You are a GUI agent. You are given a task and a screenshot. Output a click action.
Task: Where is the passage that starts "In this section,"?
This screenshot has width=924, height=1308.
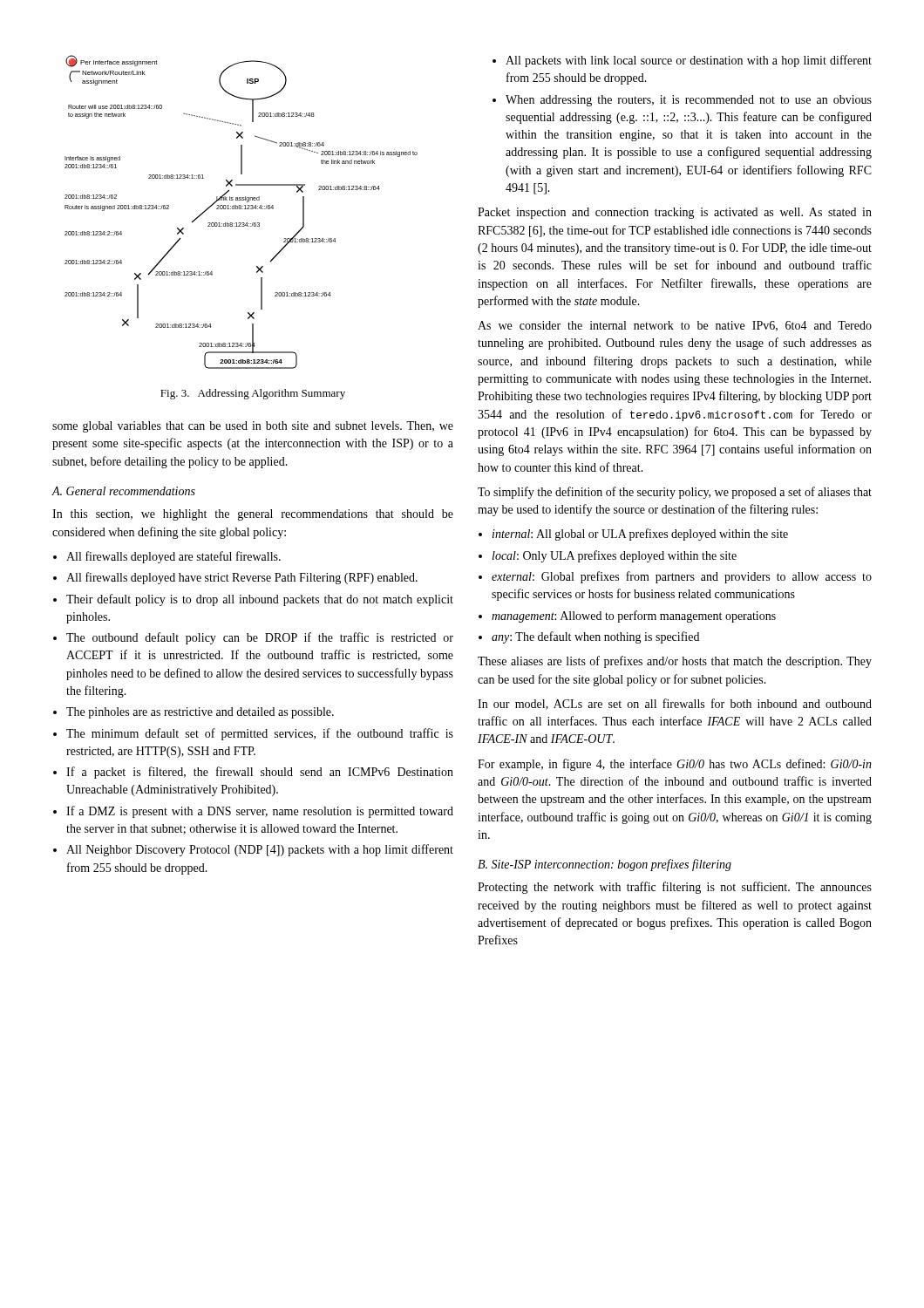pyautogui.click(x=253, y=524)
